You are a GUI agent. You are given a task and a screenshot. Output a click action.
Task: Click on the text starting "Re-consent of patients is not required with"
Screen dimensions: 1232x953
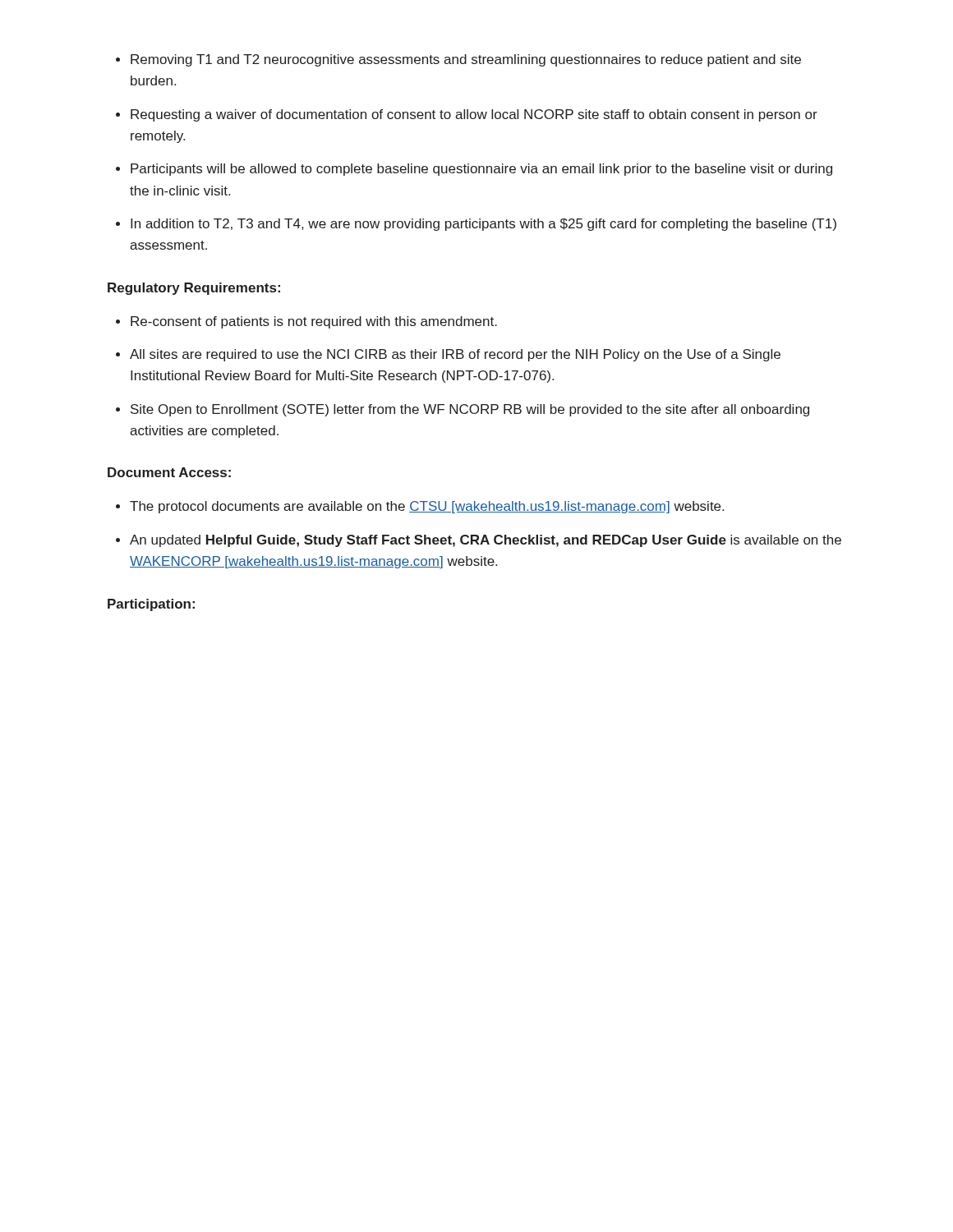[x=314, y=321]
